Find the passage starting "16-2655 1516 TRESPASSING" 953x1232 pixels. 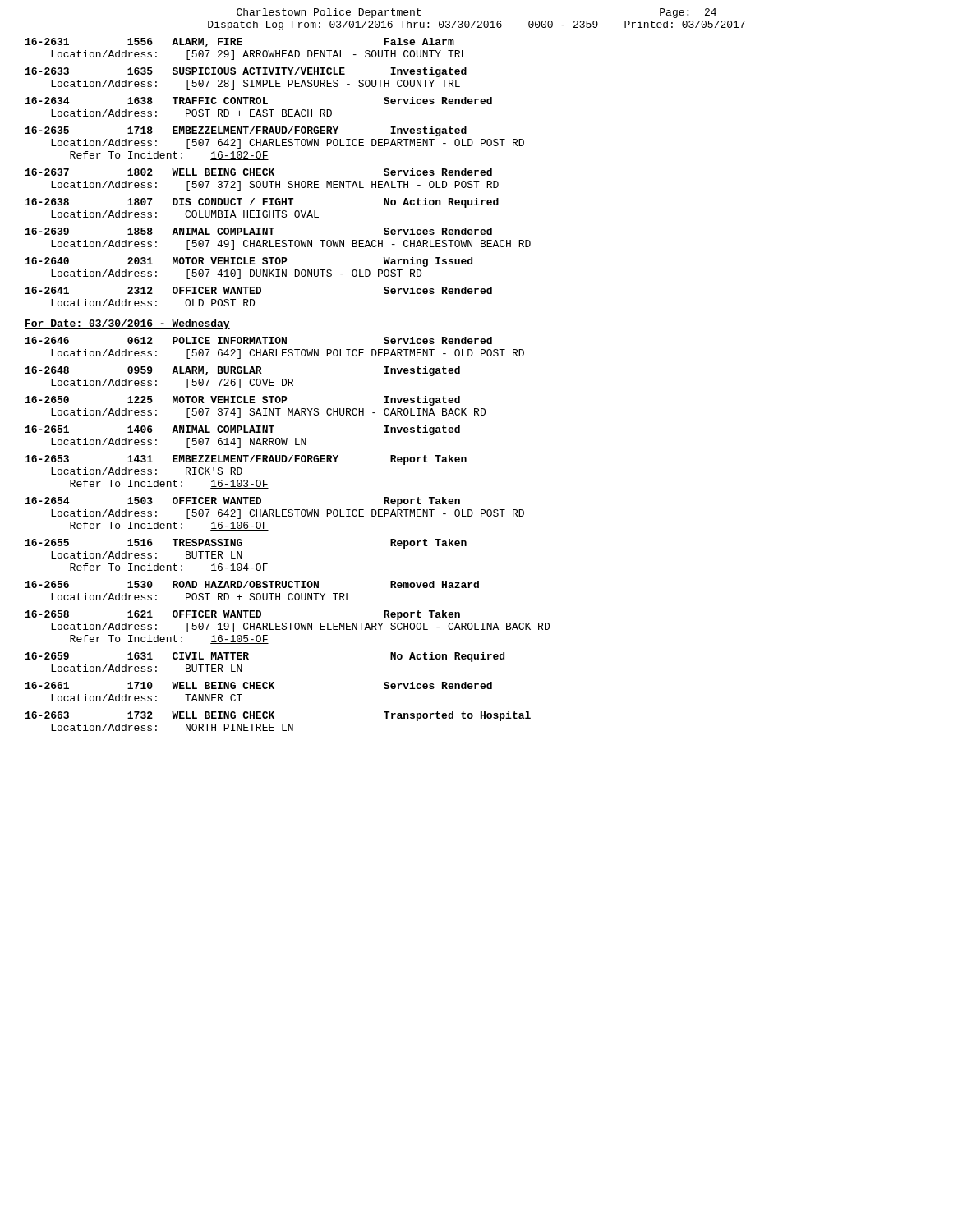(x=47, y=543)
